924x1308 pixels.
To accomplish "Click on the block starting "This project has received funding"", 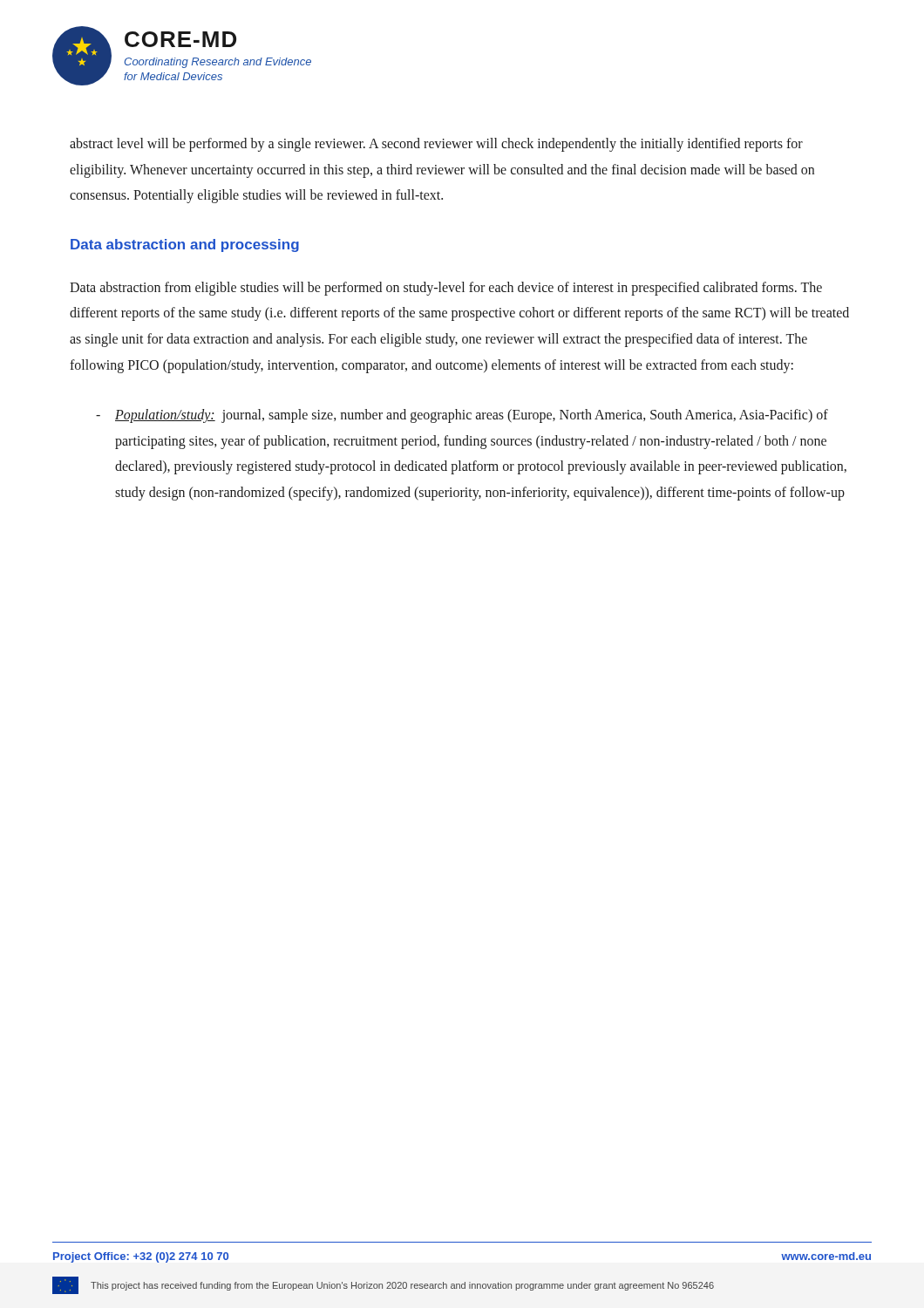I will point(402,1285).
